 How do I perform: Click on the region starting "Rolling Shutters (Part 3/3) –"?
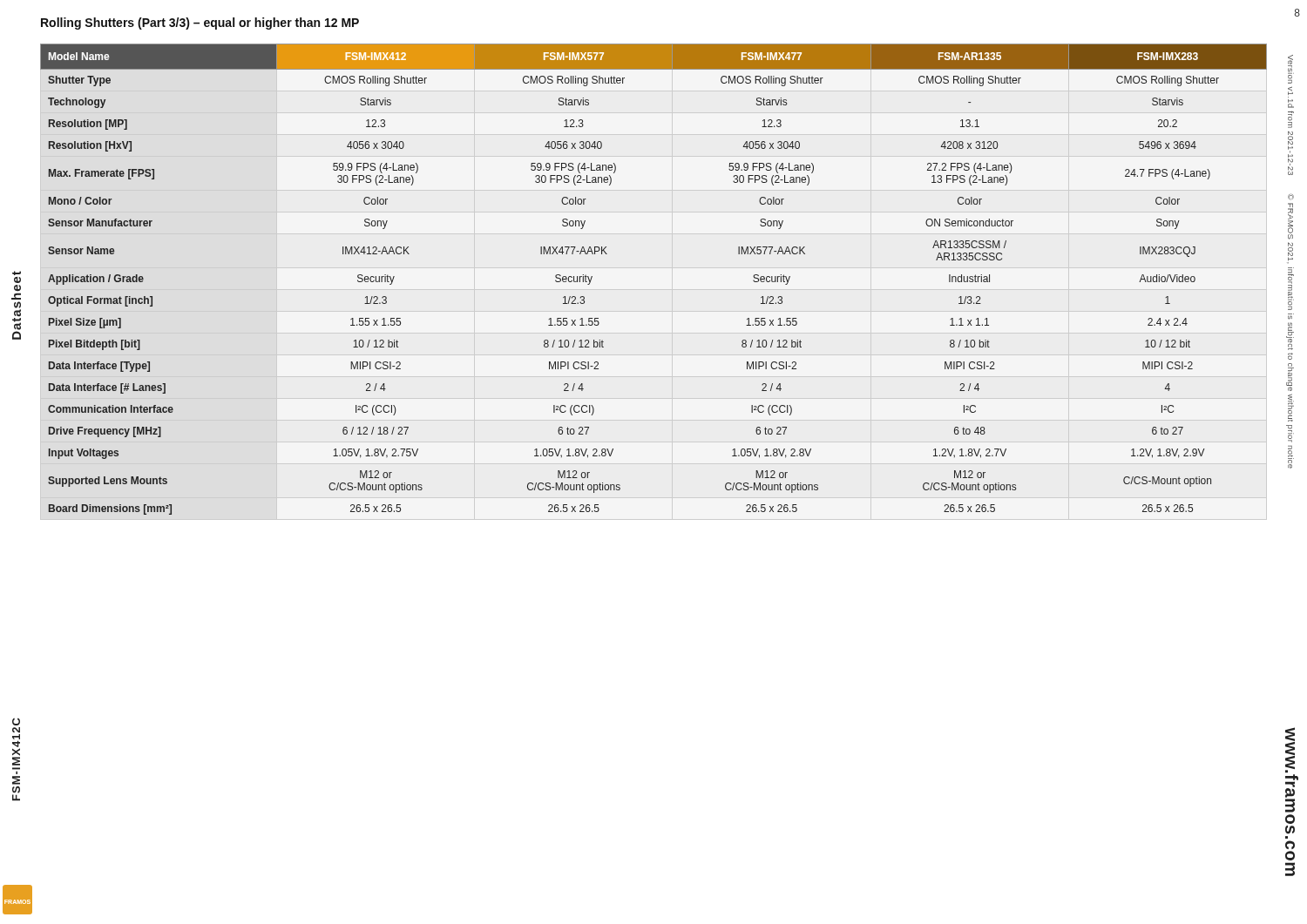200,23
